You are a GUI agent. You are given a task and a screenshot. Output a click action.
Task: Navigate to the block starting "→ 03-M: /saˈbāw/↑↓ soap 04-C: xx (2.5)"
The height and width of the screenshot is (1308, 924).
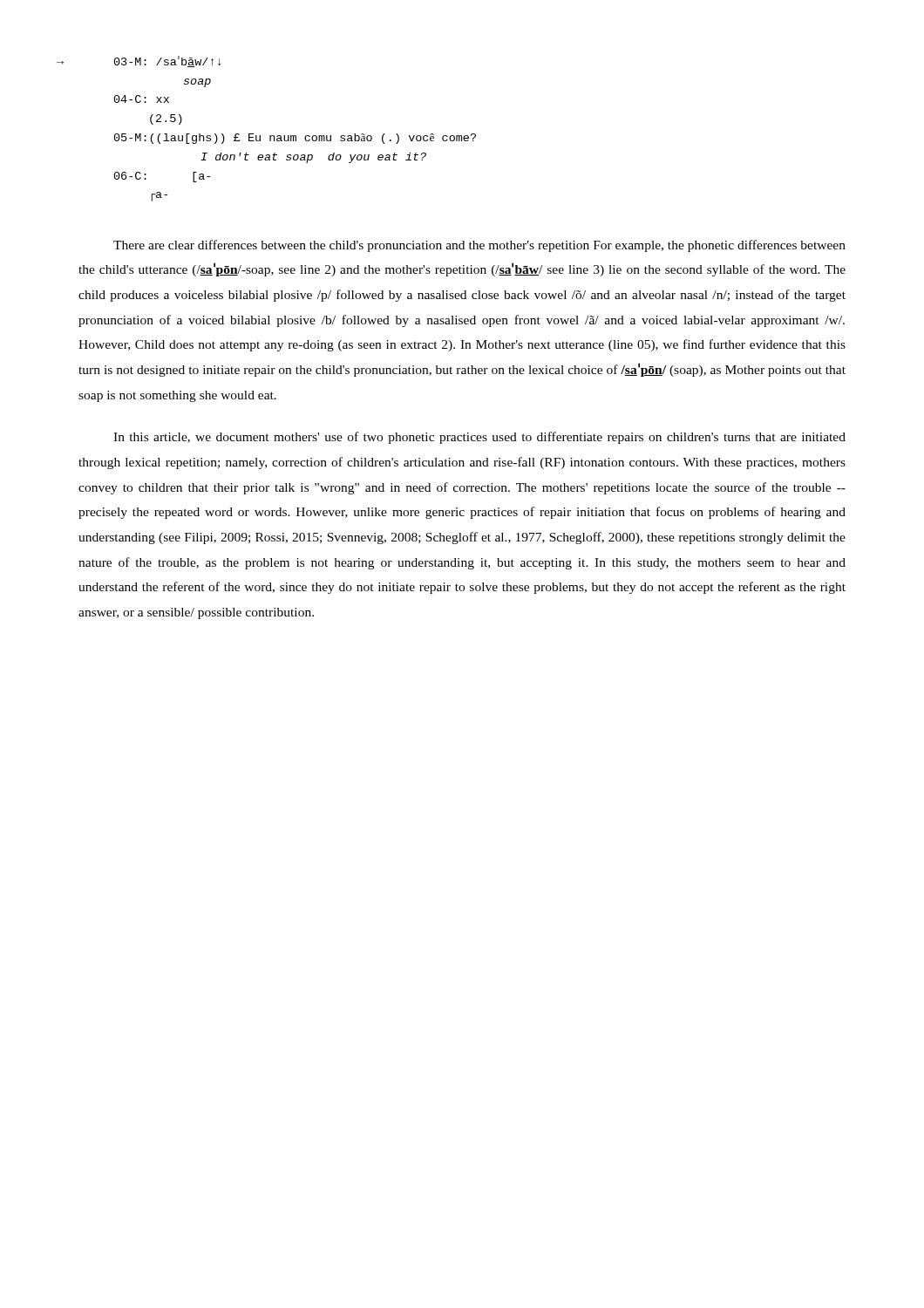pos(462,129)
